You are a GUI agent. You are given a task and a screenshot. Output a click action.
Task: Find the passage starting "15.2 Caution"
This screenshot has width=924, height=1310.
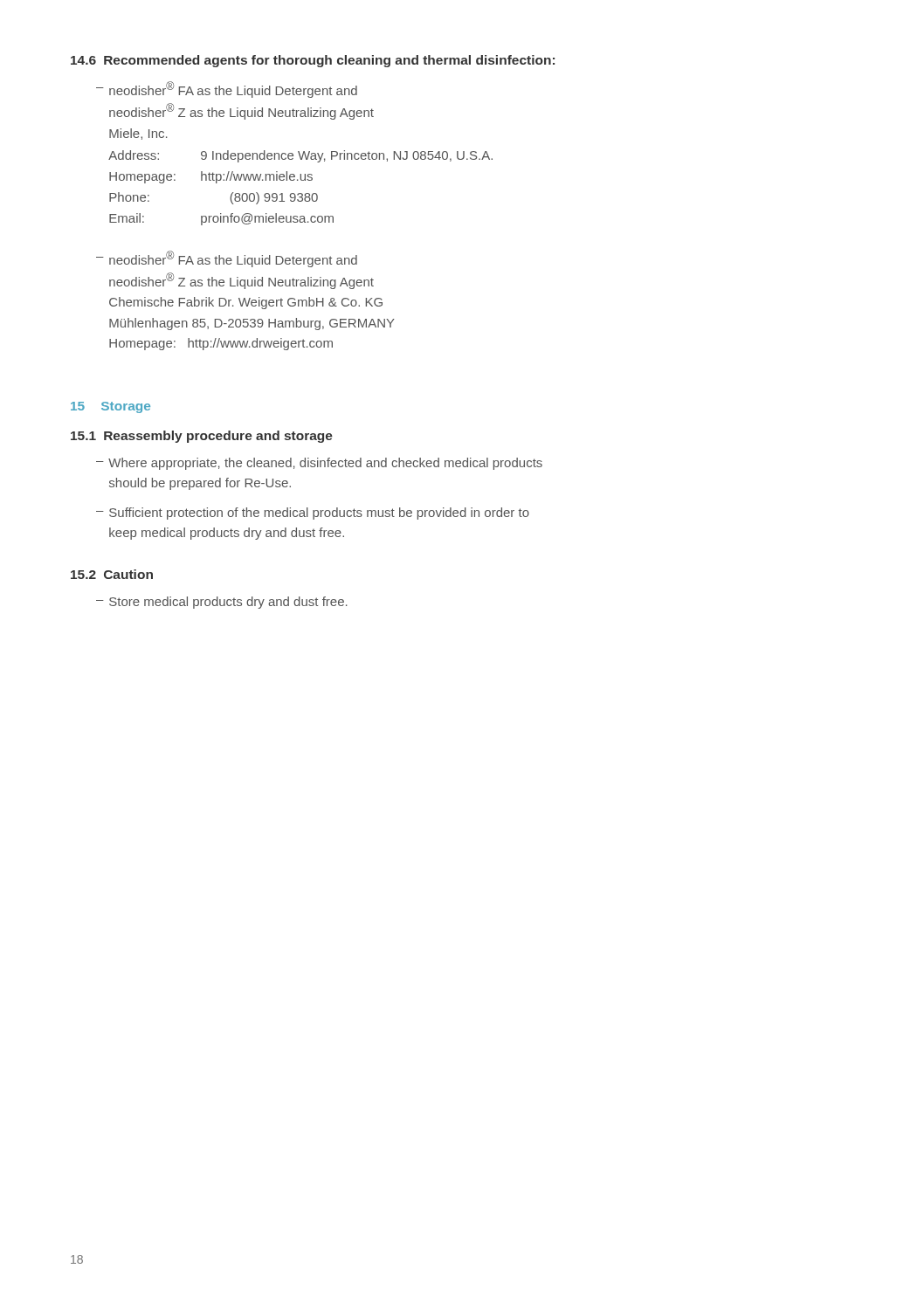coord(112,575)
